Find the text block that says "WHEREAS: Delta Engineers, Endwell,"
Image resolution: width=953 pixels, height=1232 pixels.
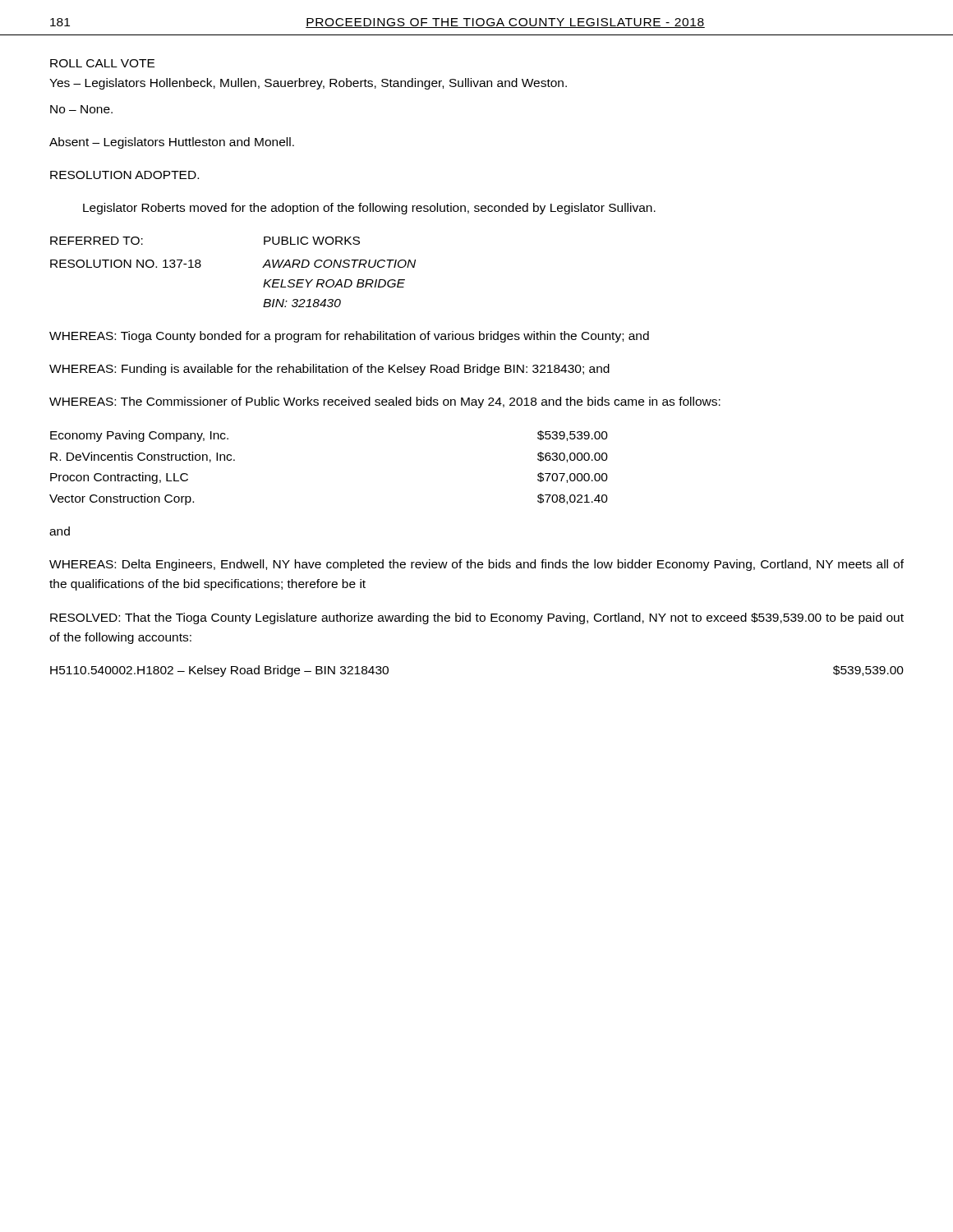(476, 574)
